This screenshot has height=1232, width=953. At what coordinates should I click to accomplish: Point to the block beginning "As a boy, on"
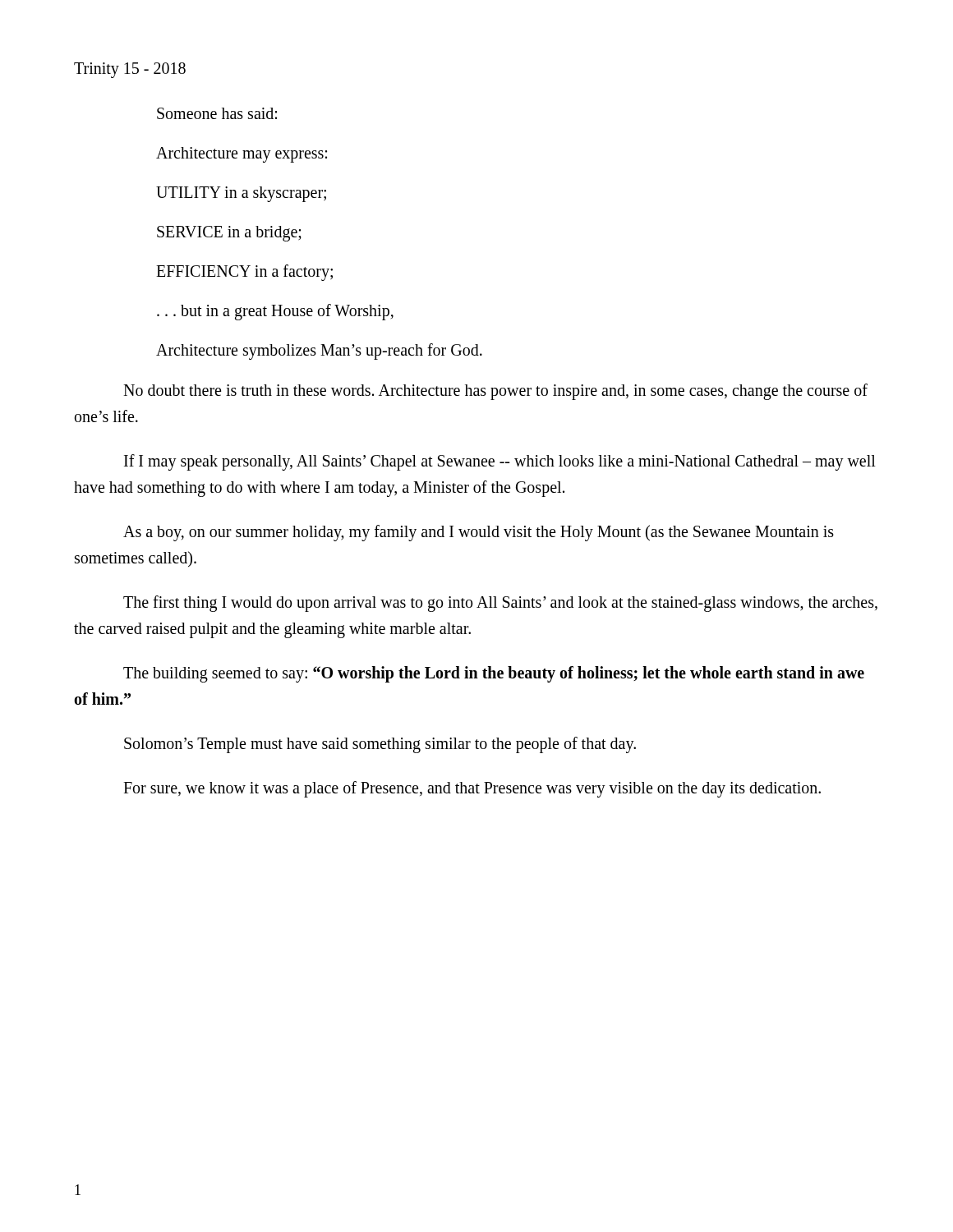pyautogui.click(x=454, y=545)
